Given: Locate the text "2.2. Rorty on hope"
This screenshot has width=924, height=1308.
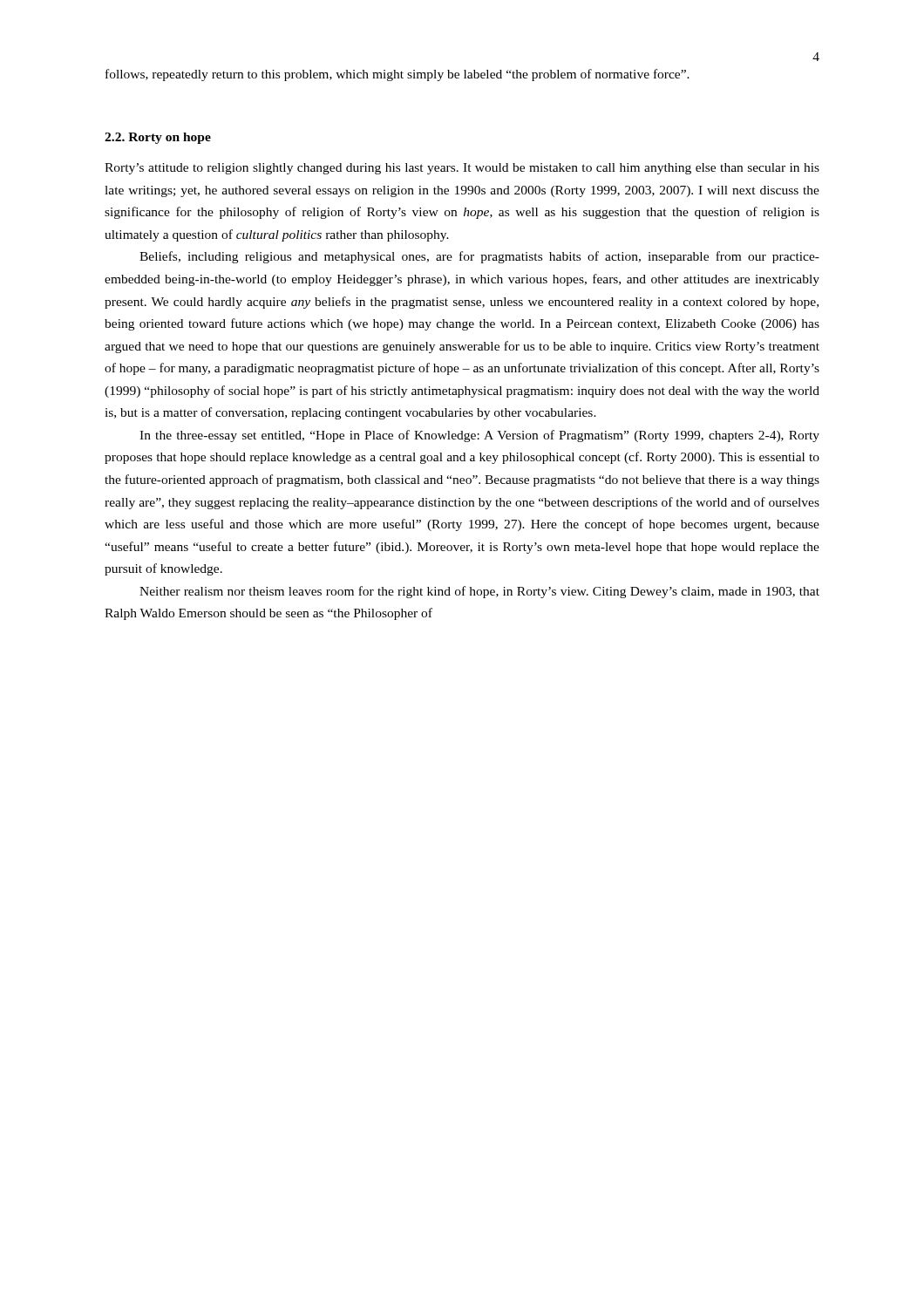Looking at the screenshot, I should tap(158, 136).
